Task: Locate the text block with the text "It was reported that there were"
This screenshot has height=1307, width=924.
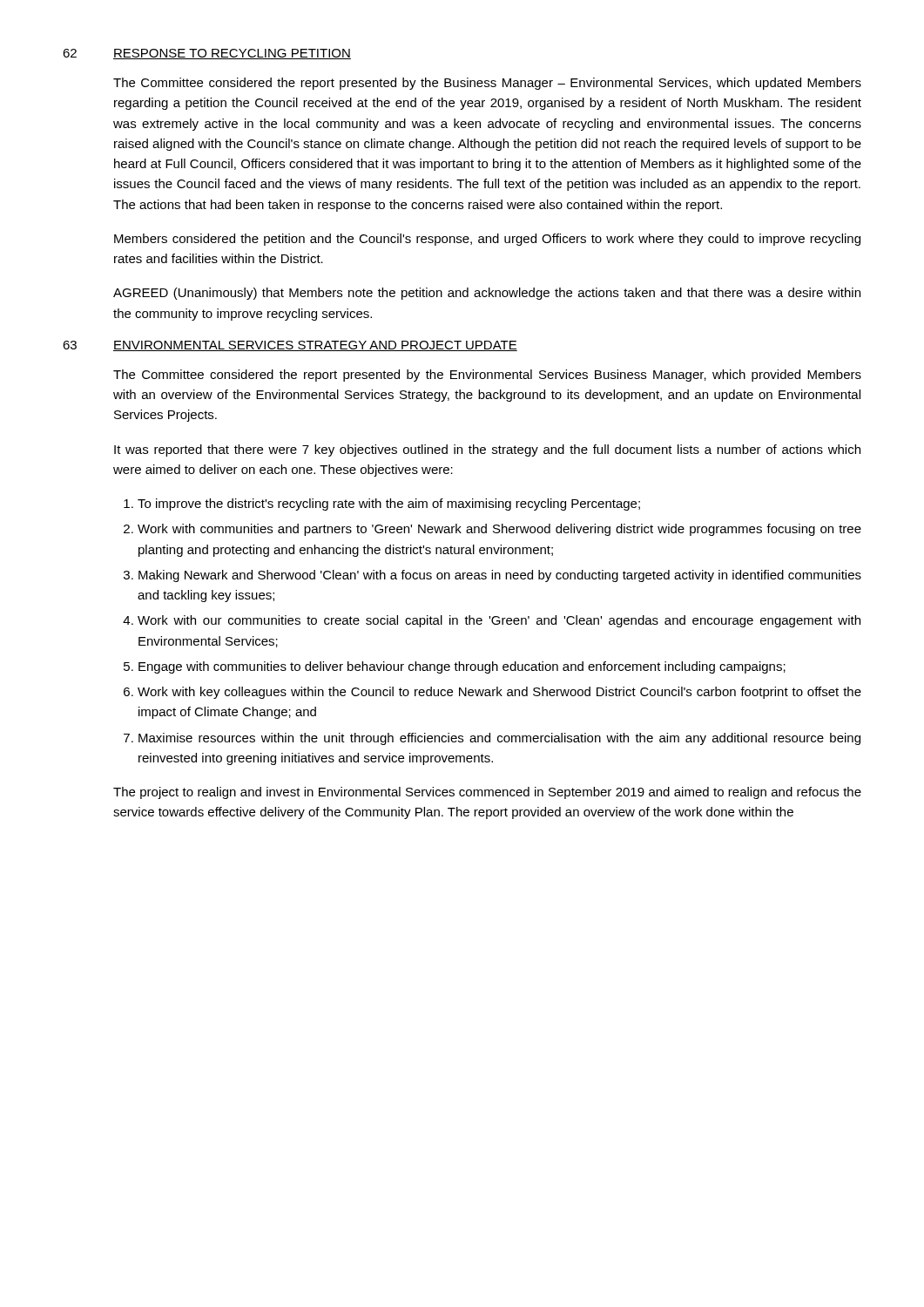Action: coord(487,459)
